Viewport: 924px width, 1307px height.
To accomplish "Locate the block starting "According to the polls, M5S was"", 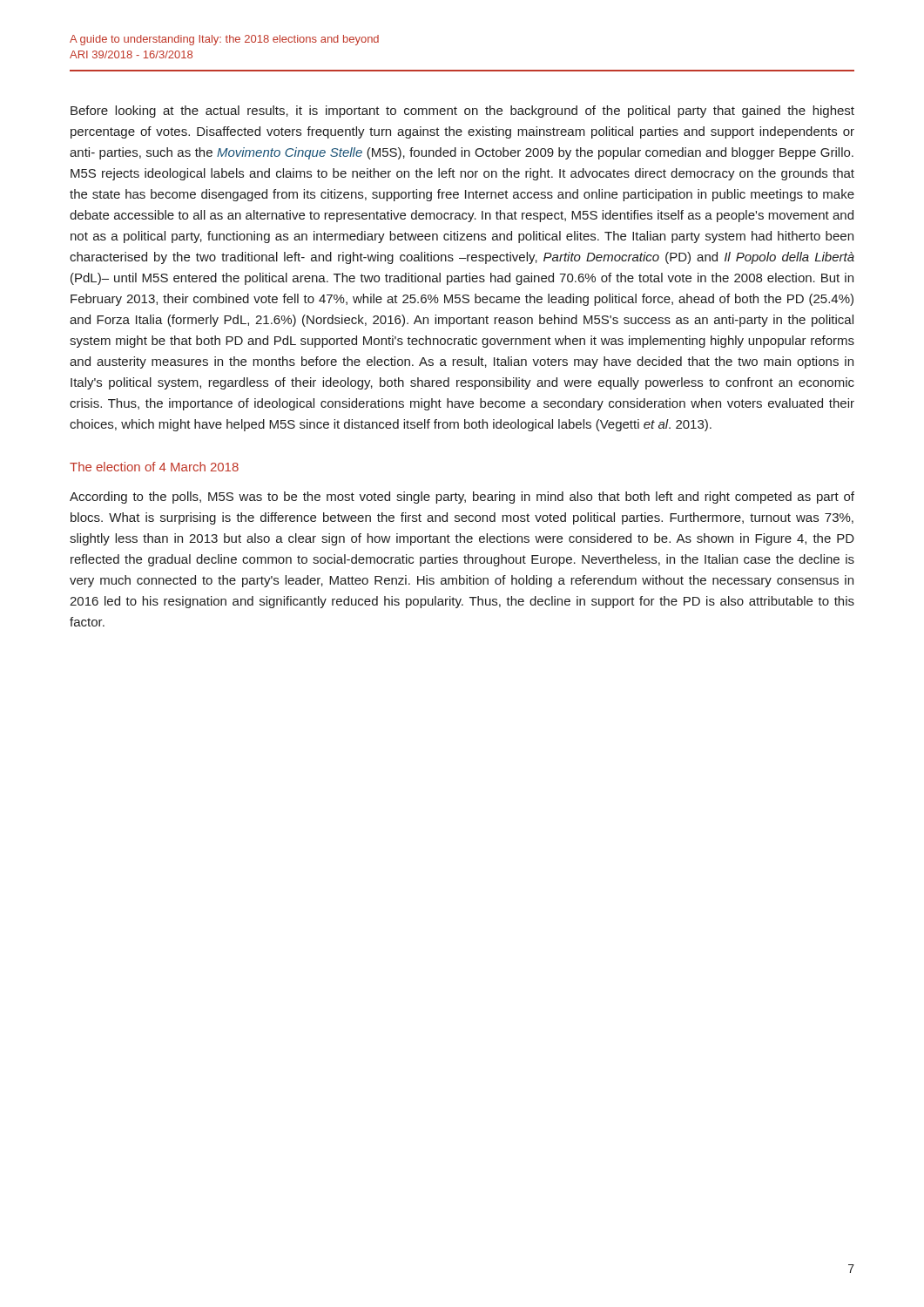I will click(x=462, y=559).
